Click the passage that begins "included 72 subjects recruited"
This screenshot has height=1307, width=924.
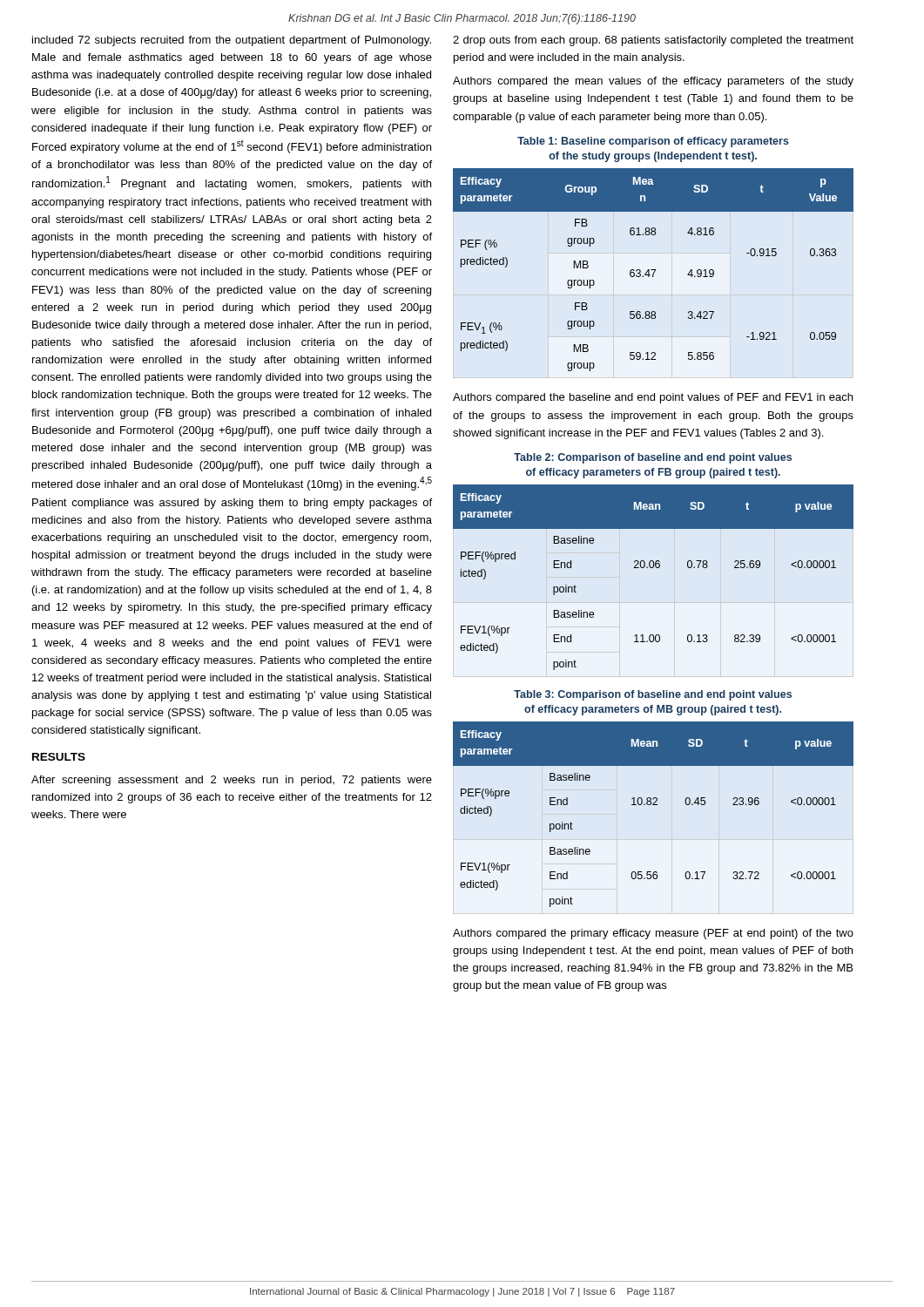(232, 385)
